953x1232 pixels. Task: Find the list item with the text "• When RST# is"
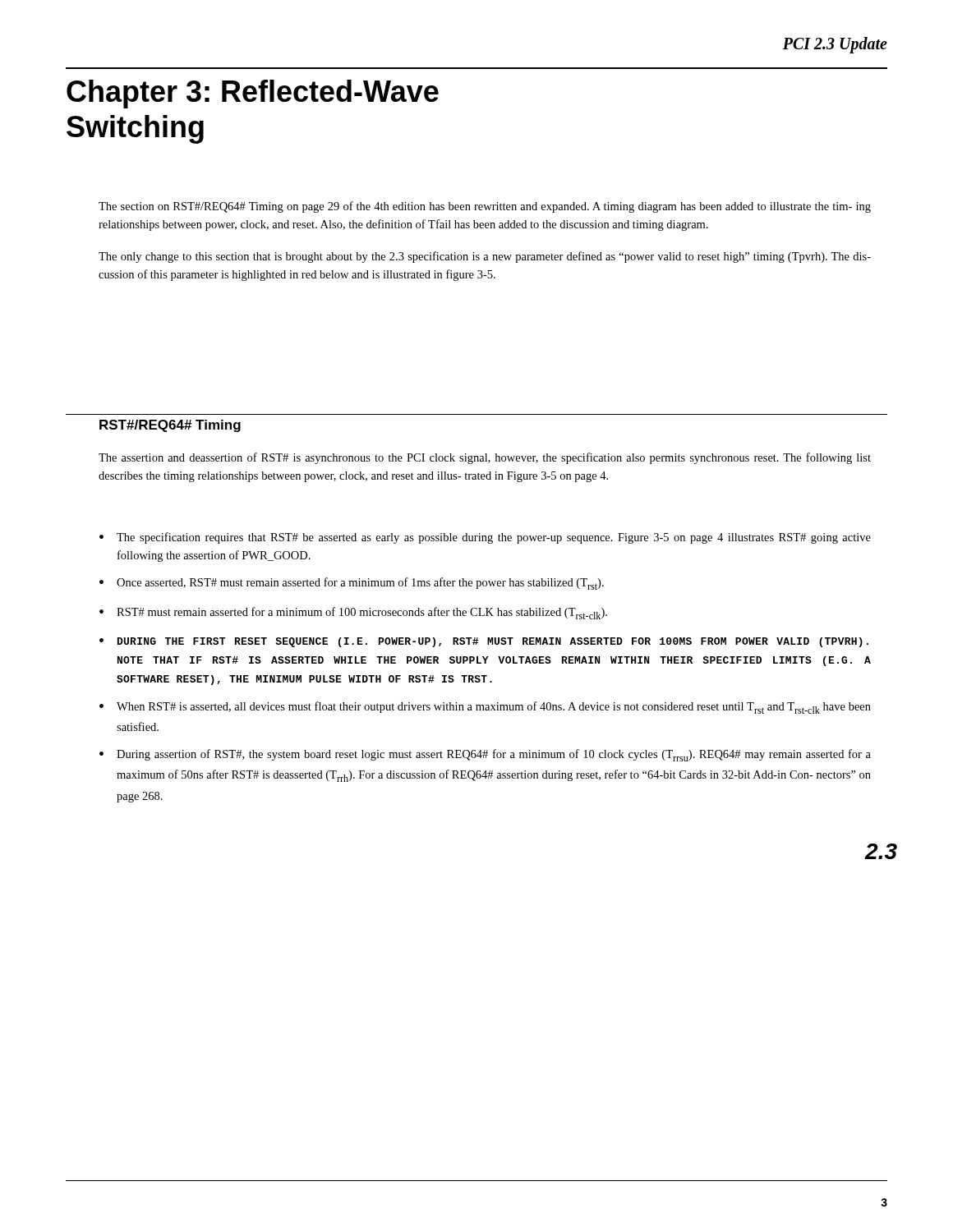click(x=485, y=717)
